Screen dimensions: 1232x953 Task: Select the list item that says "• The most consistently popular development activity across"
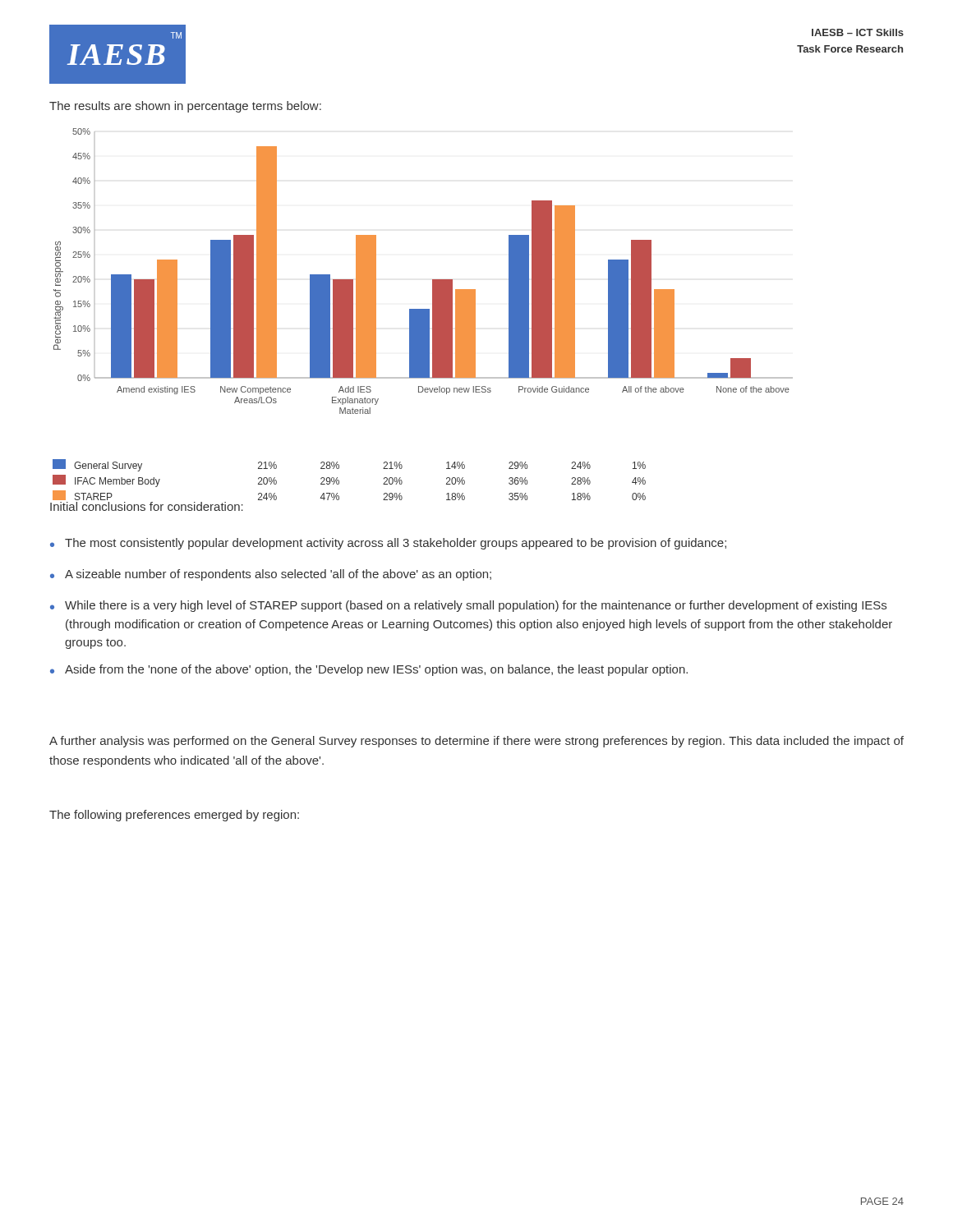[388, 545]
